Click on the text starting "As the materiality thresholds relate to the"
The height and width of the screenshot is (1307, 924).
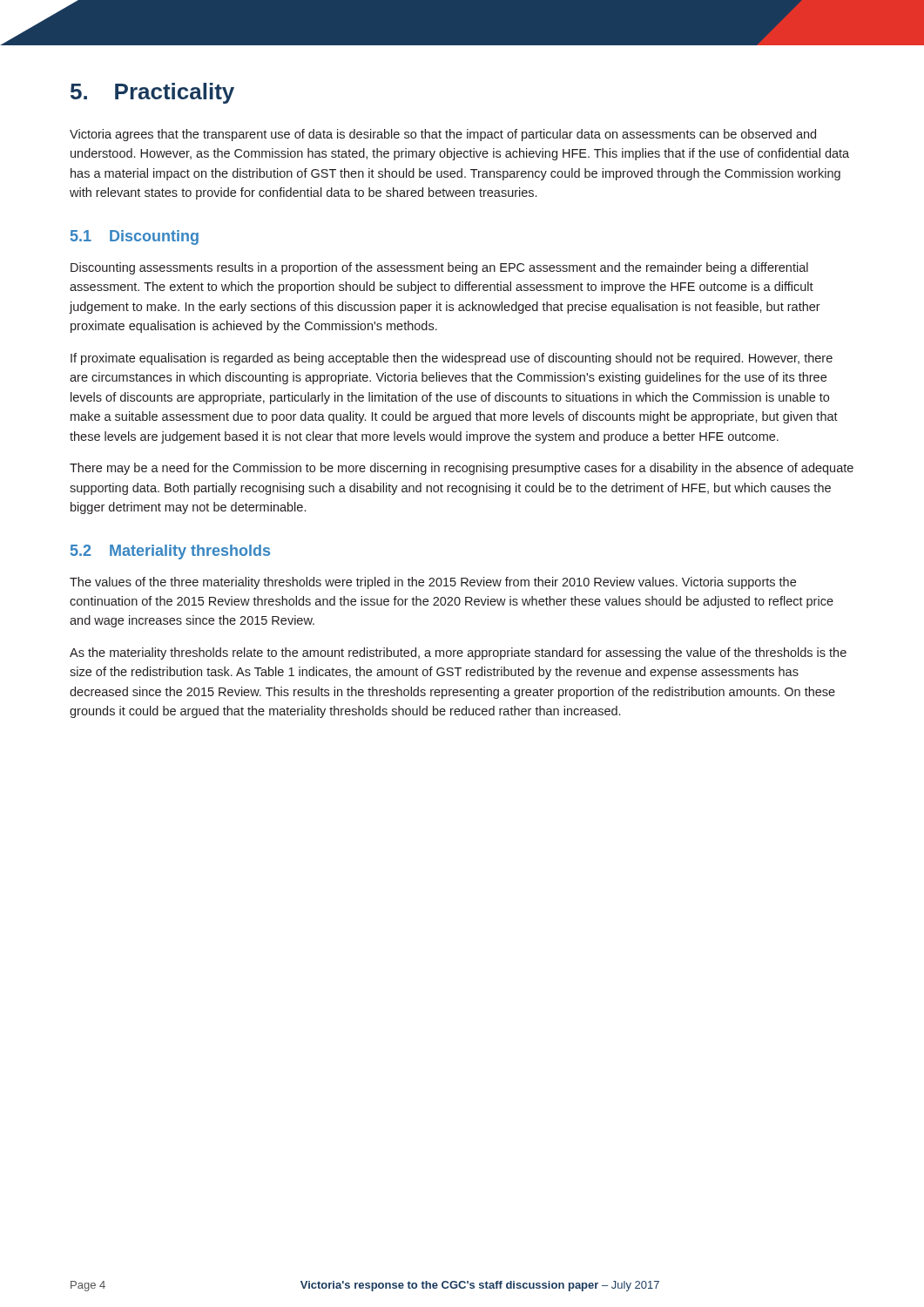(x=462, y=682)
